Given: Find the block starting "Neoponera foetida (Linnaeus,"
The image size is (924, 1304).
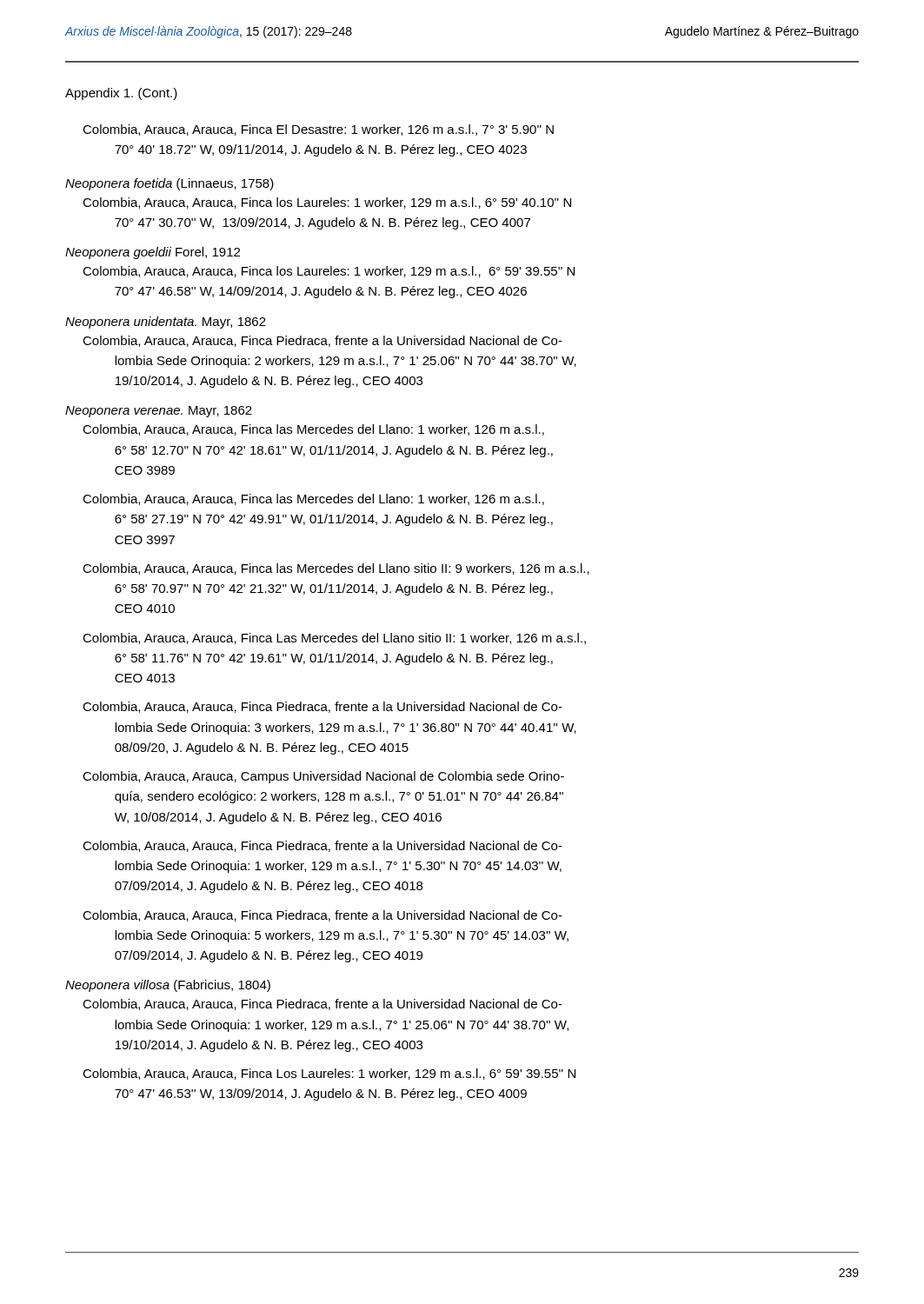Looking at the screenshot, I should tap(462, 204).
